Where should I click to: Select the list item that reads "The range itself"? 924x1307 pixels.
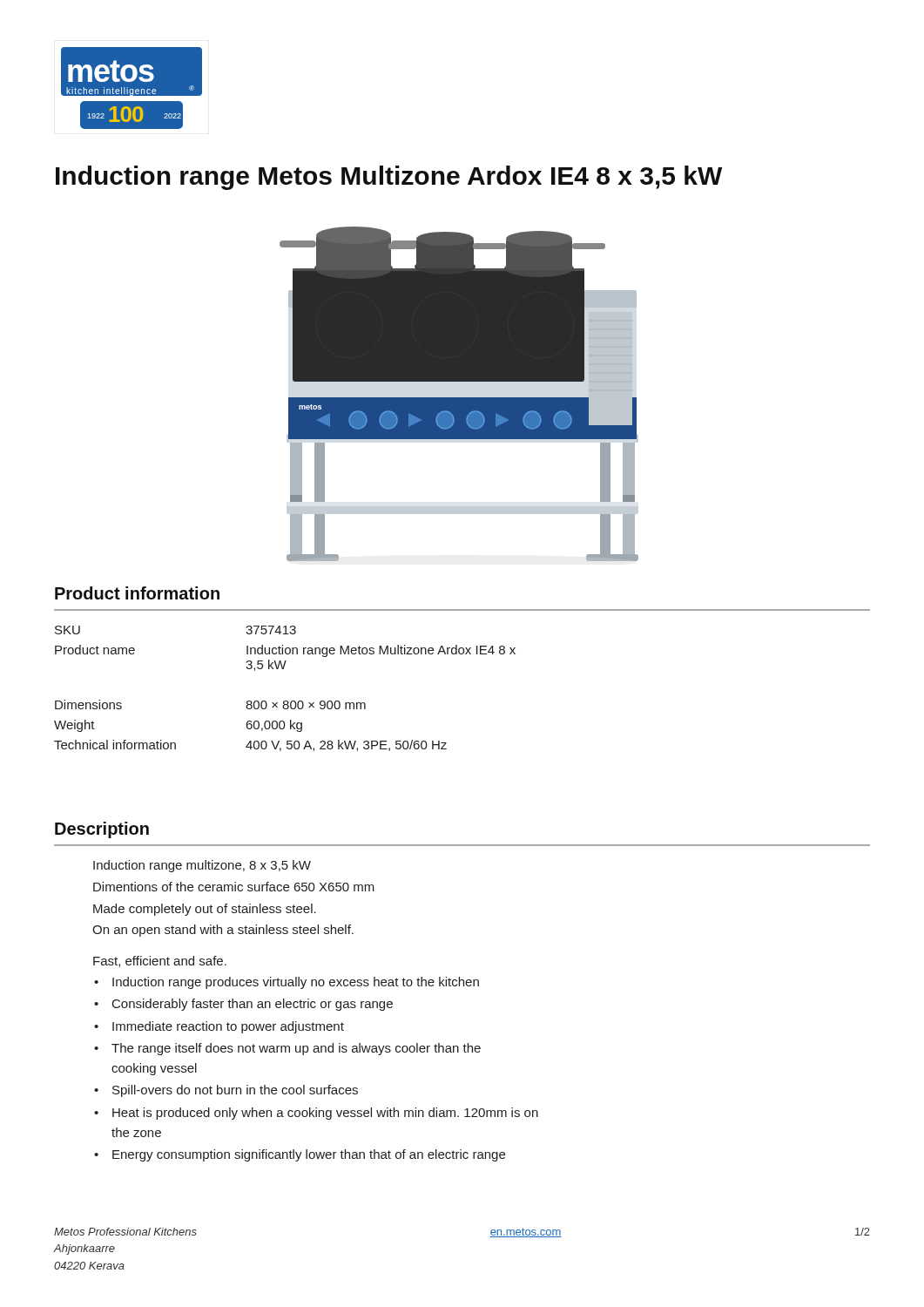pyautogui.click(x=296, y=1058)
